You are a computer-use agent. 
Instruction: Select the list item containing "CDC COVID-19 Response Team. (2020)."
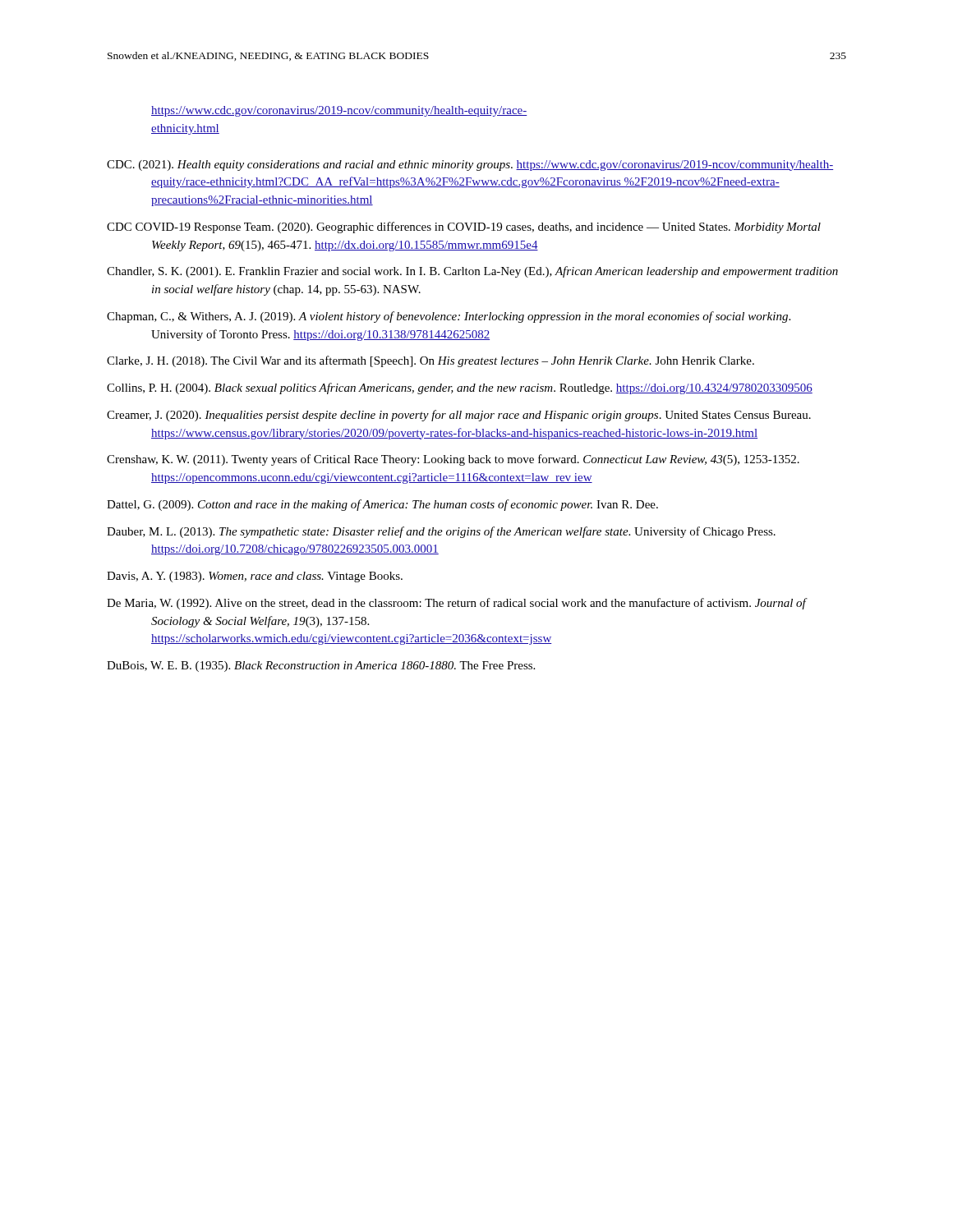click(x=464, y=235)
